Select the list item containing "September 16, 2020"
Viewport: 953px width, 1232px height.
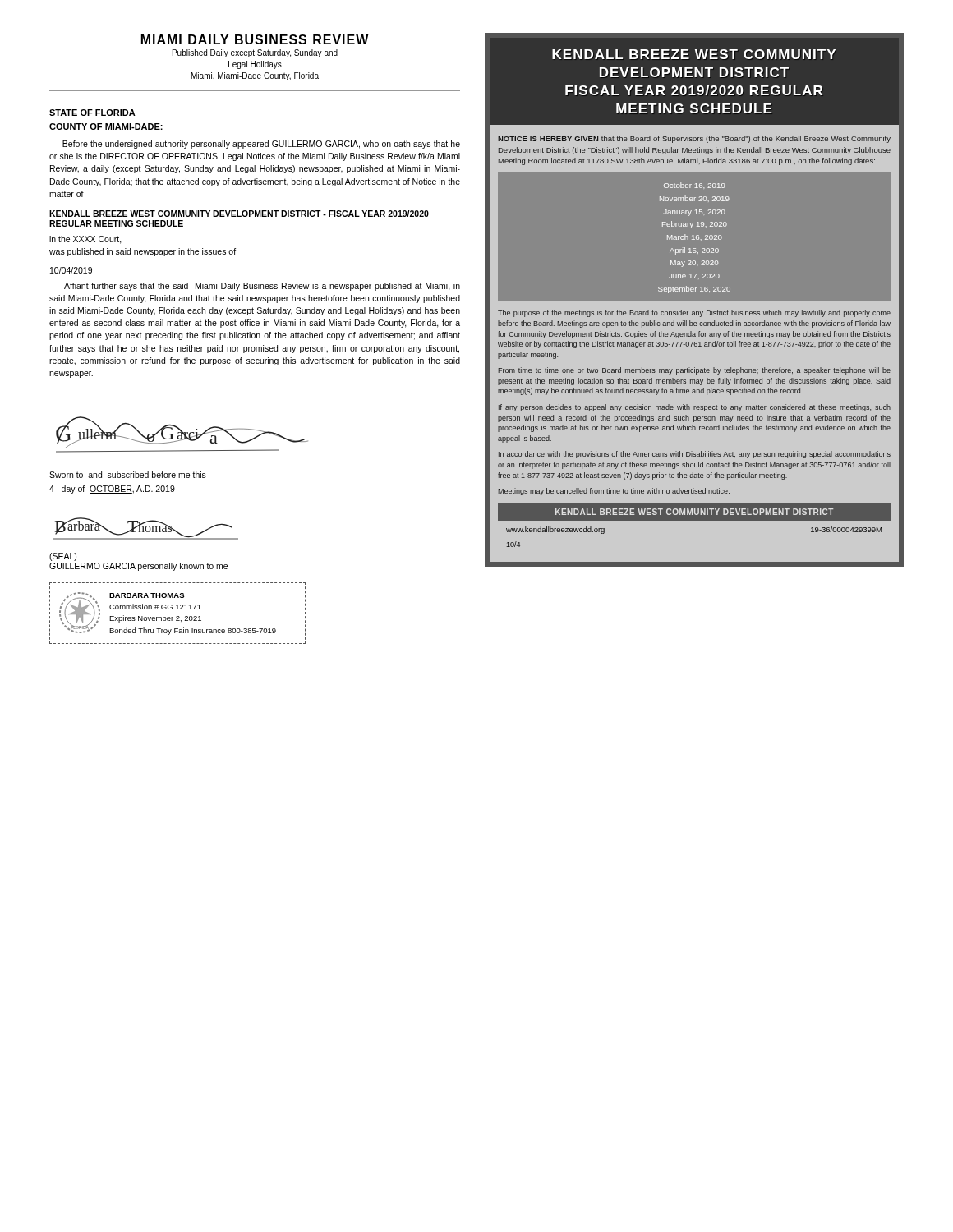point(694,288)
